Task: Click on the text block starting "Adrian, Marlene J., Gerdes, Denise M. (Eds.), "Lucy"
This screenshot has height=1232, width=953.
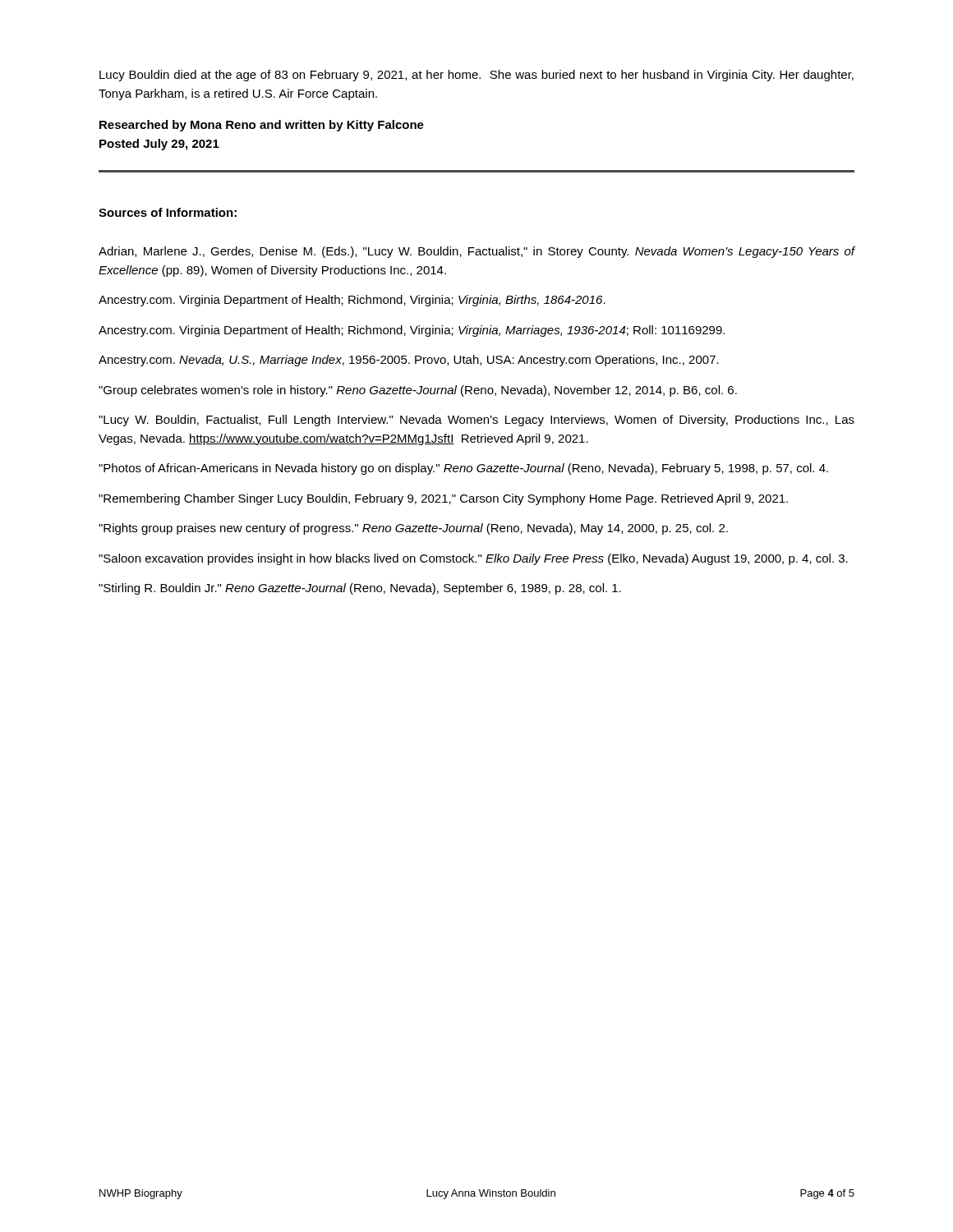Action: pos(476,260)
